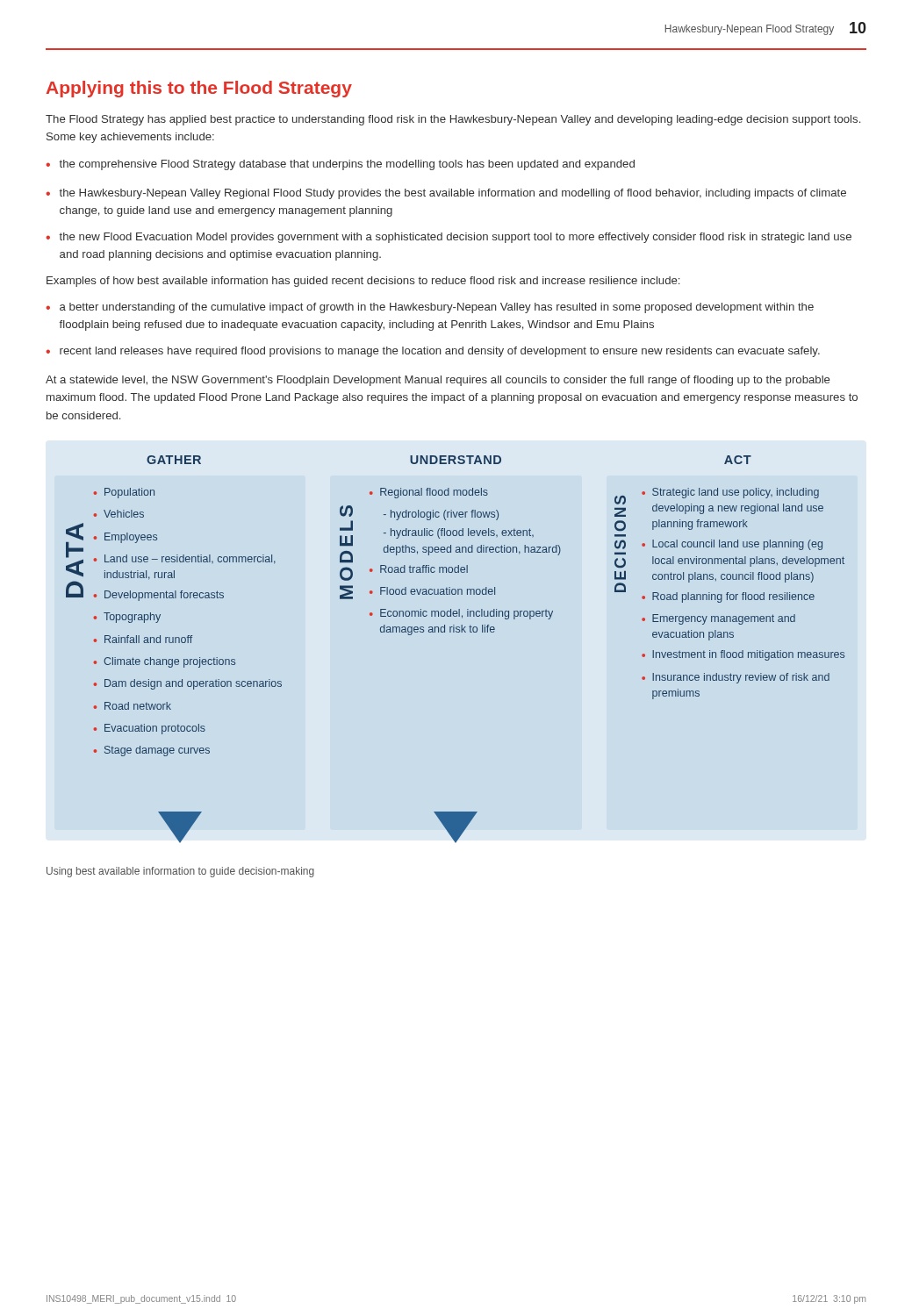Find the text starting "Applying this to the Flood Strategy"

[199, 87]
